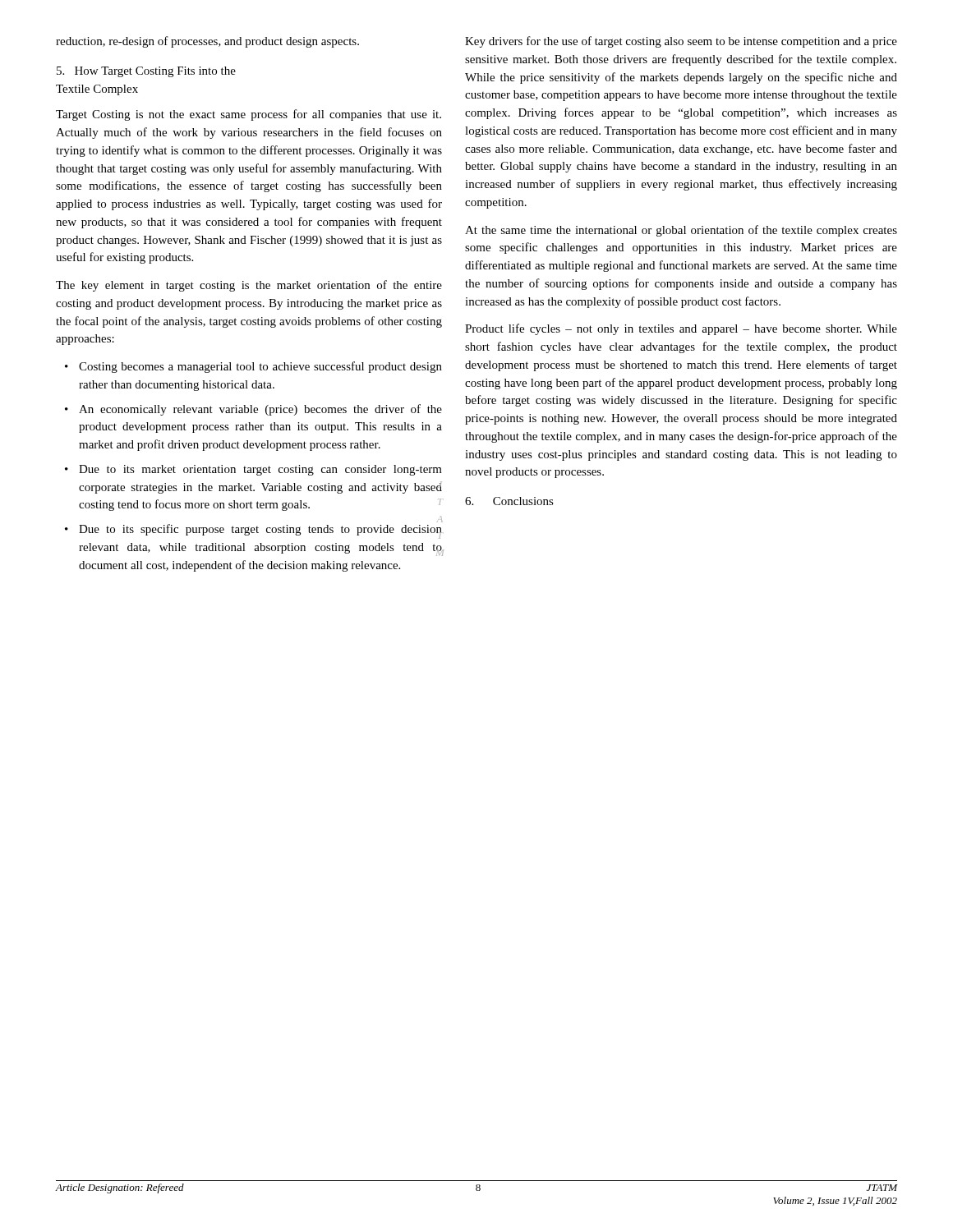This screenshot has width=953, height=1232.
Task: Click on the element starting "At the same time the"
Action: pyautogui.click(x=681, y=265)
